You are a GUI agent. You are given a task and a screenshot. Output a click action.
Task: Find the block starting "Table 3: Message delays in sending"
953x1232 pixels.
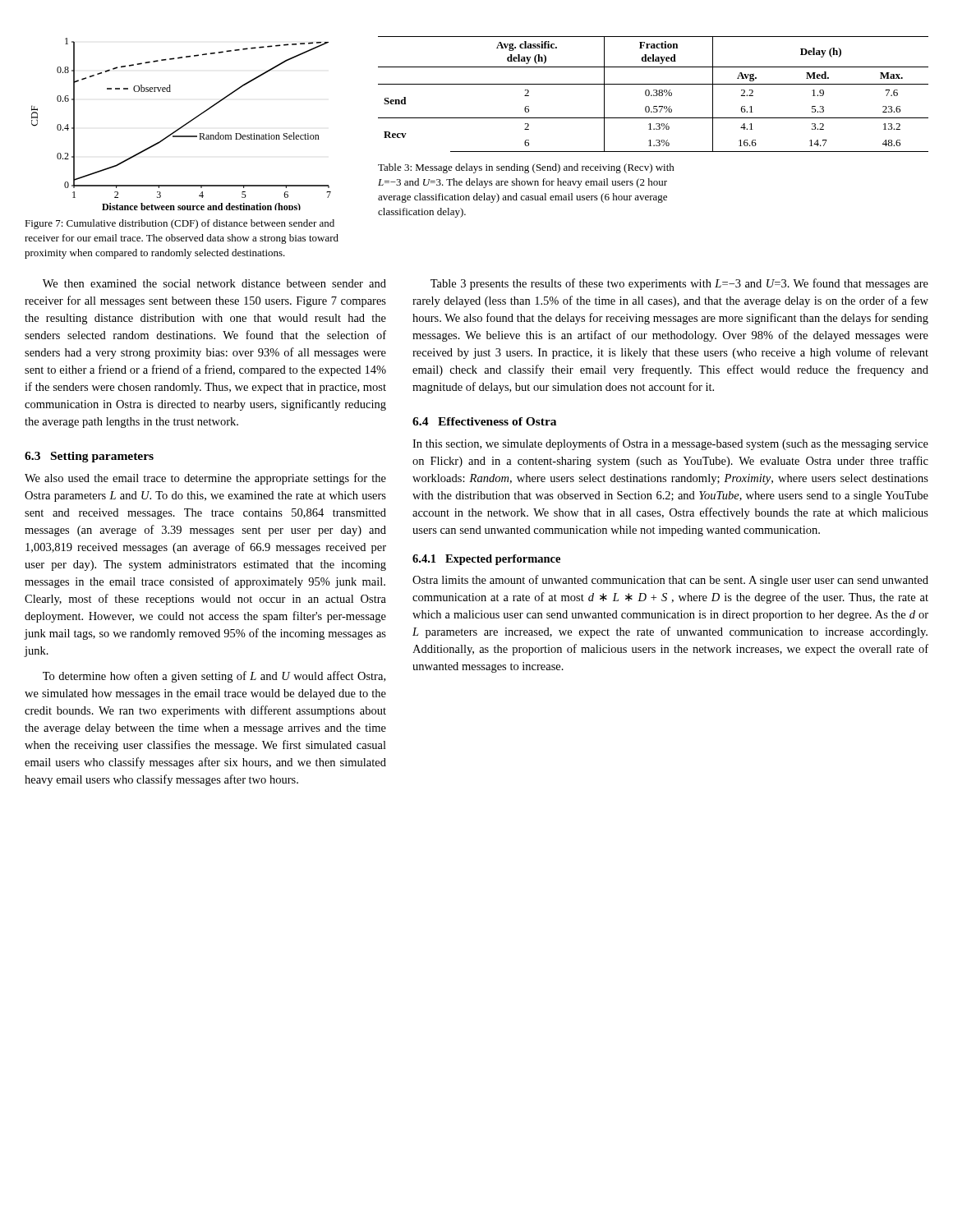[526, 189]
